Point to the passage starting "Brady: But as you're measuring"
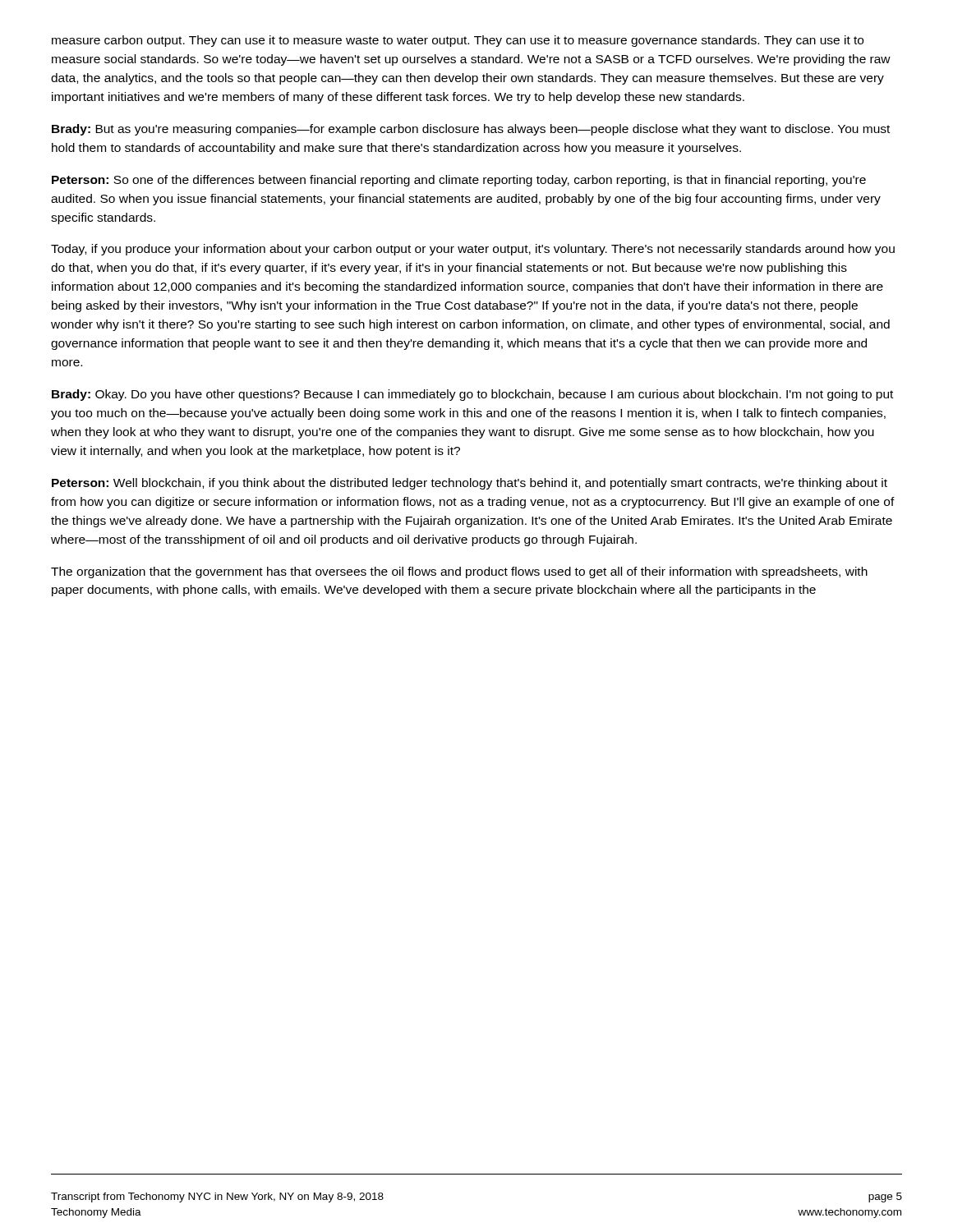The image size is (953, 1232). coord(470,138)
